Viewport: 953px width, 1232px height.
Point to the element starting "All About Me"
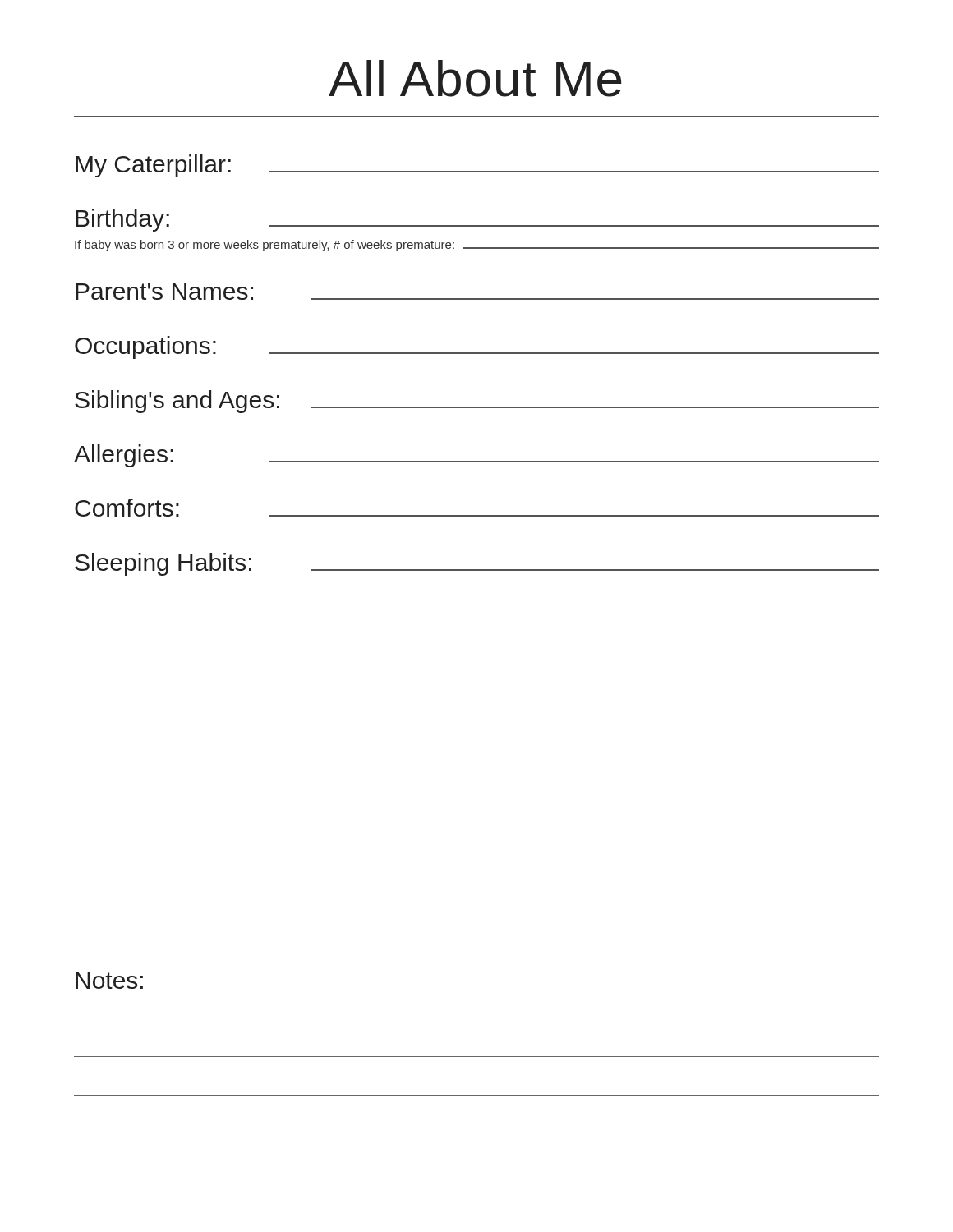coord(476,78)
